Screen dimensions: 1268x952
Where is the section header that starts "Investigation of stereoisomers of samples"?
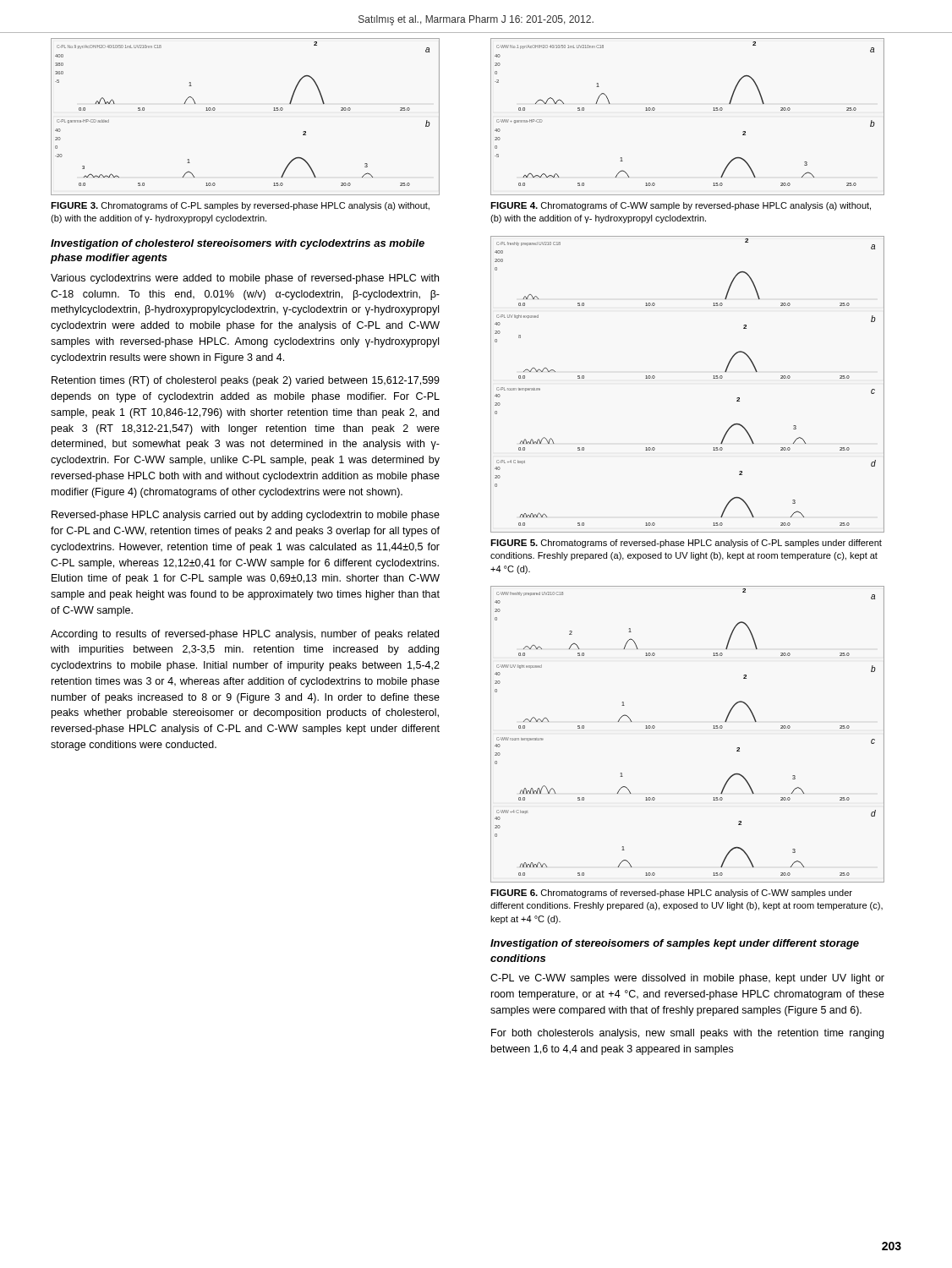675,950
